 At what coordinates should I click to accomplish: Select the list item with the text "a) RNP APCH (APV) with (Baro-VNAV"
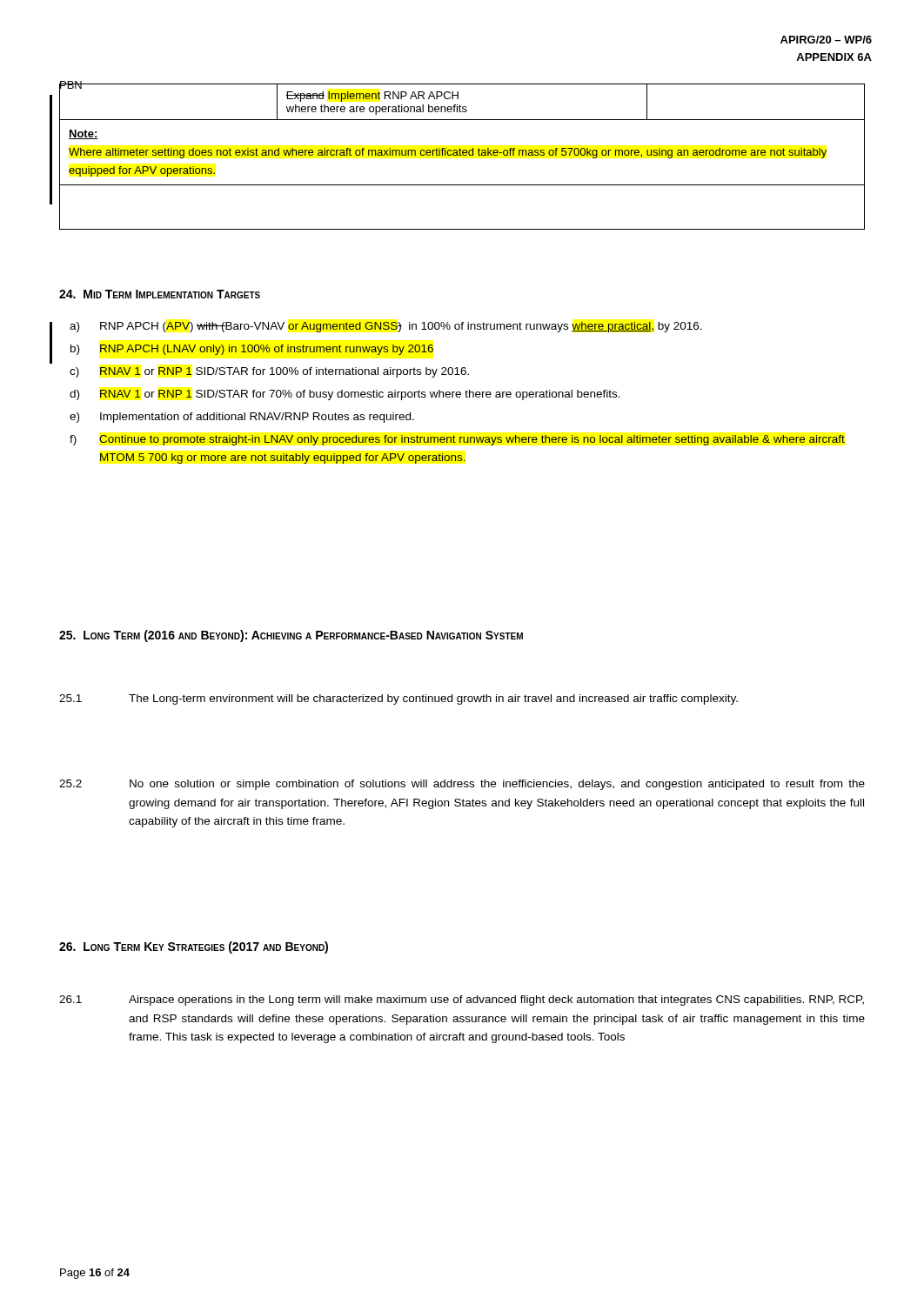pos(386,327)
